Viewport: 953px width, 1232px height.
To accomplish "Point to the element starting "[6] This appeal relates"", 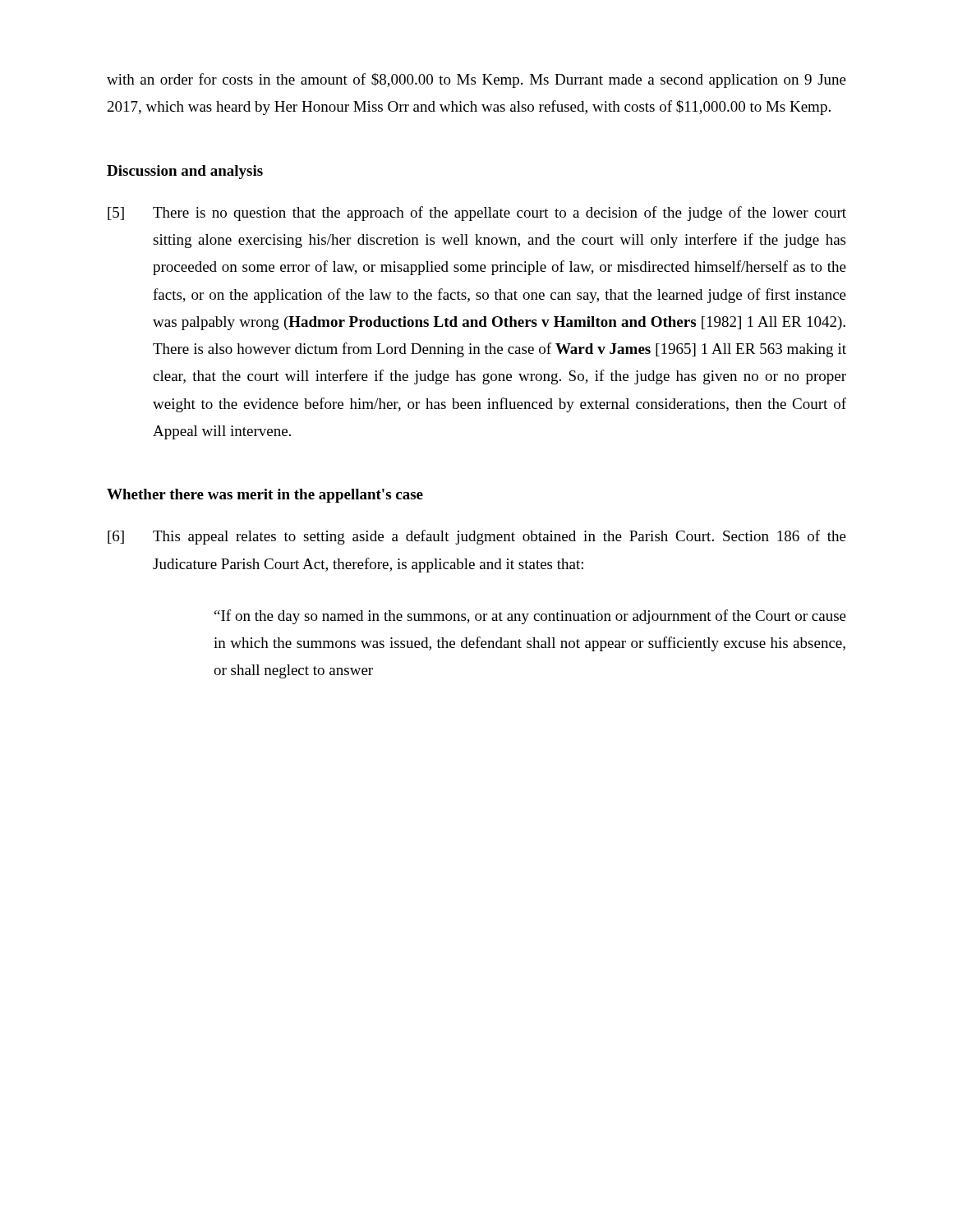I will [476, 550].
